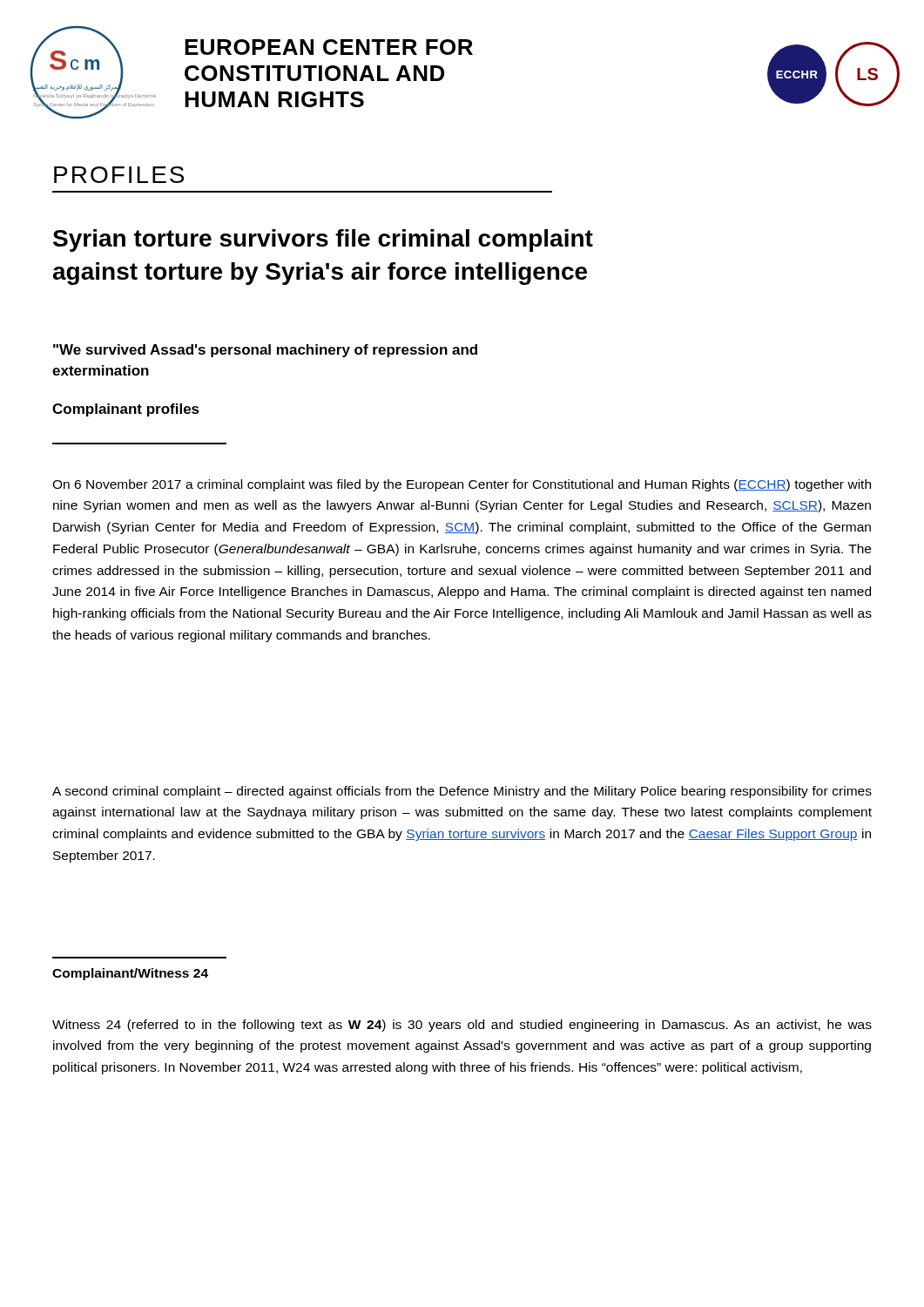Locate the section header with the text "Complainant profiles"
The height and width of the screenshot is (1307, 924).
point(126,410)
